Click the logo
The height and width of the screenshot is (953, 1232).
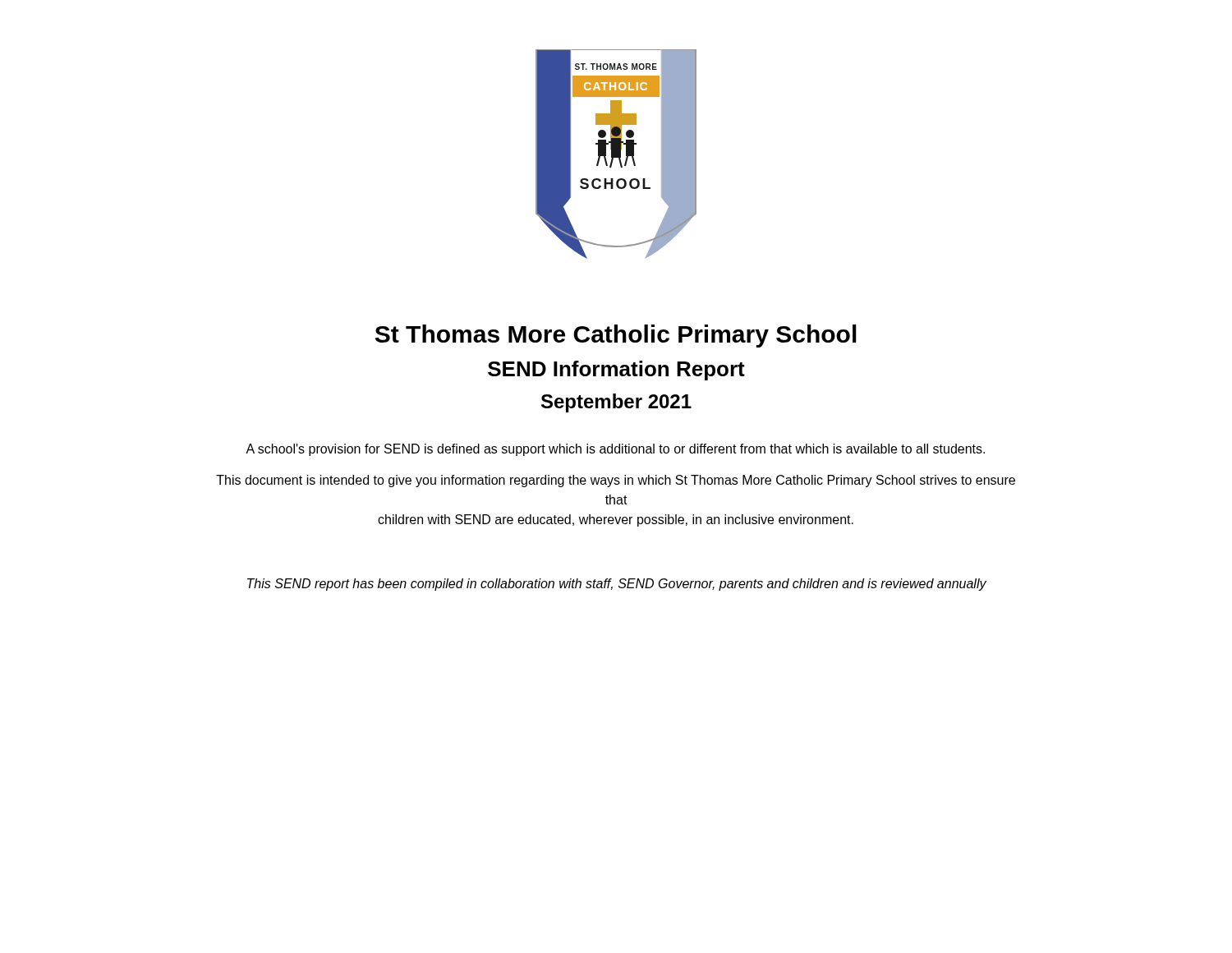pos(616,168)
